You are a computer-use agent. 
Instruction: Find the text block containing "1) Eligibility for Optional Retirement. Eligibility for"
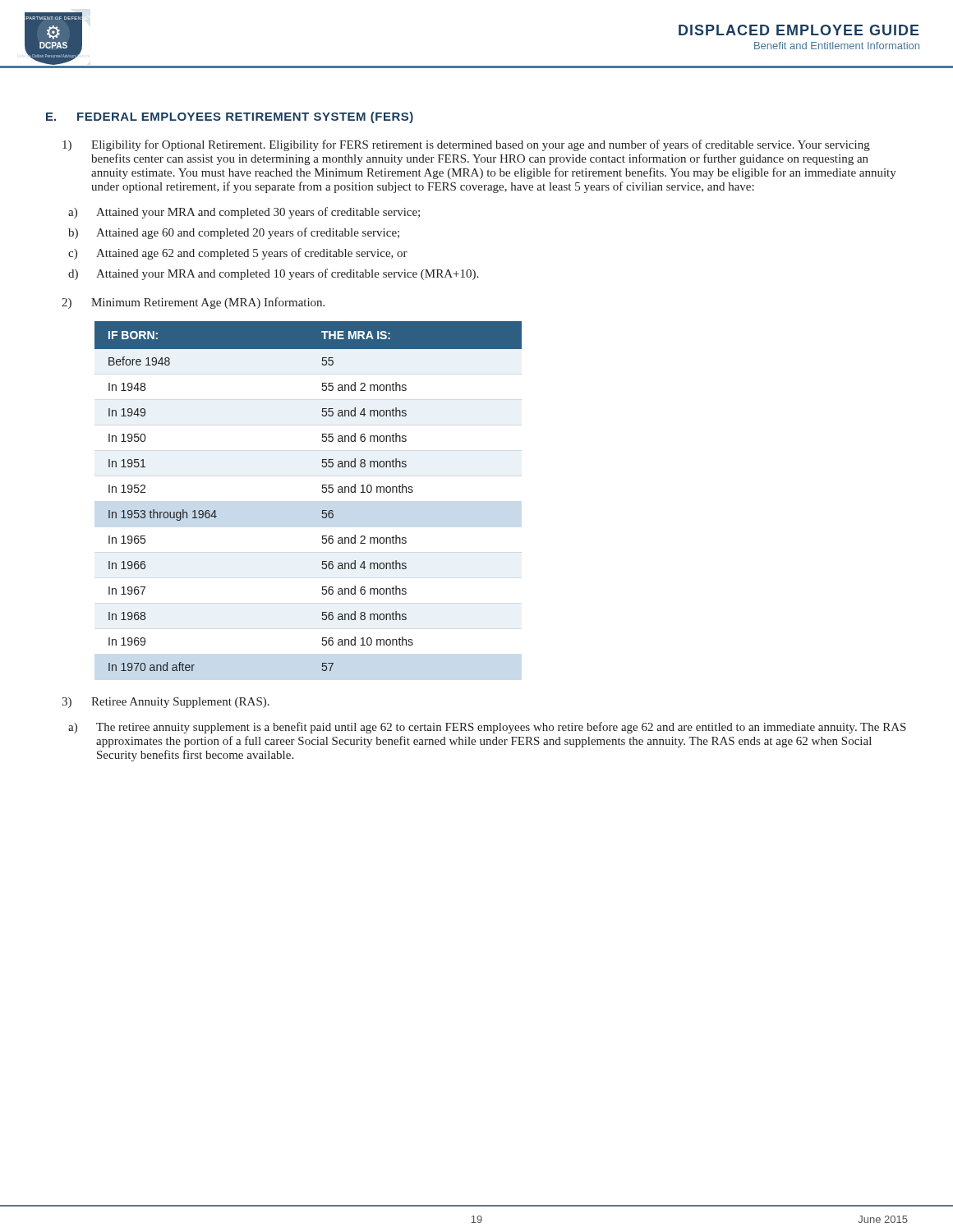[485, 166]
